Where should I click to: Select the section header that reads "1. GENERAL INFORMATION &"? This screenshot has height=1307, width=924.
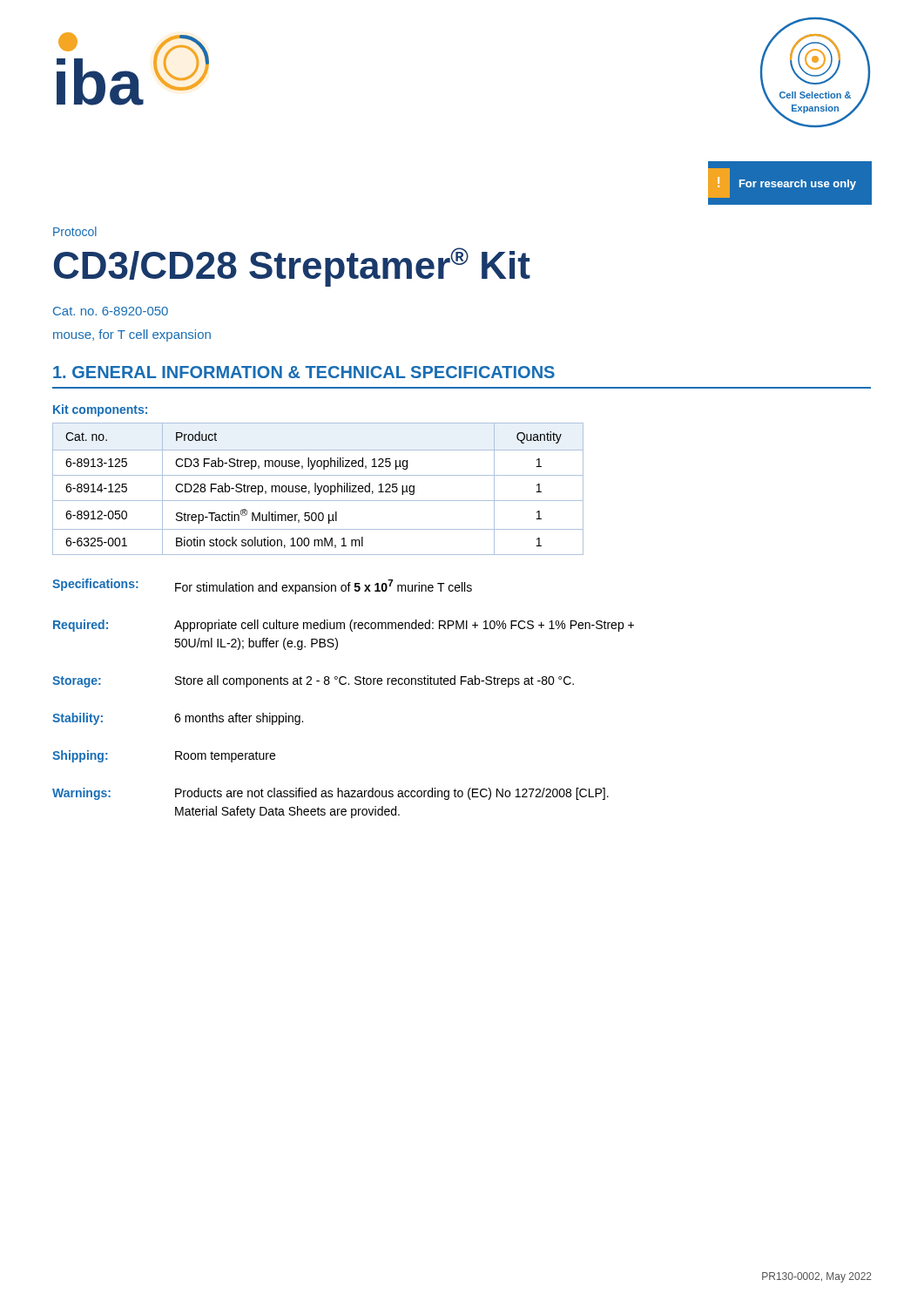coord(304,372)
